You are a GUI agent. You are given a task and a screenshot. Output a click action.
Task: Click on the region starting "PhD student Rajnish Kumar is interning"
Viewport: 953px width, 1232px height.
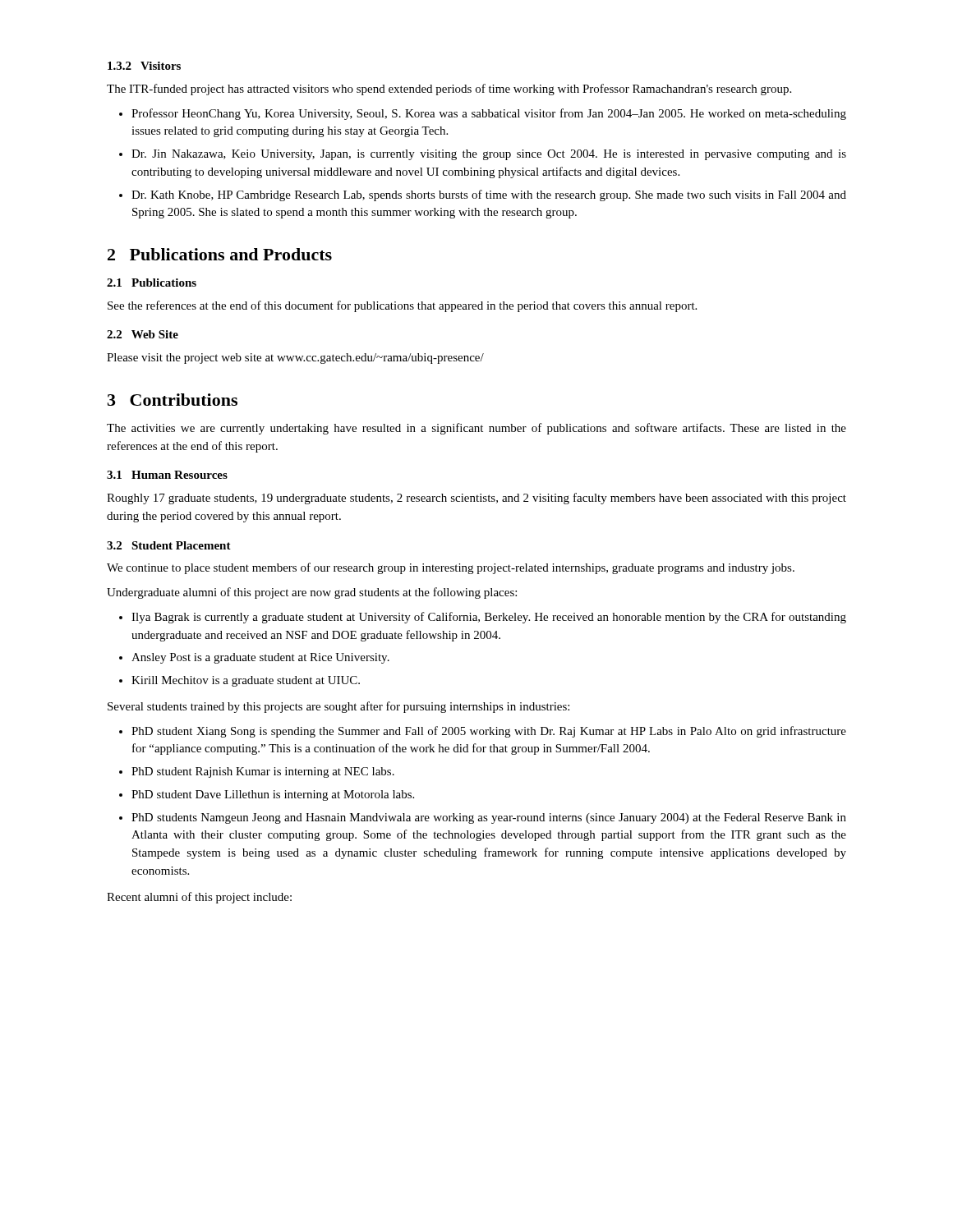coord(263,771)
